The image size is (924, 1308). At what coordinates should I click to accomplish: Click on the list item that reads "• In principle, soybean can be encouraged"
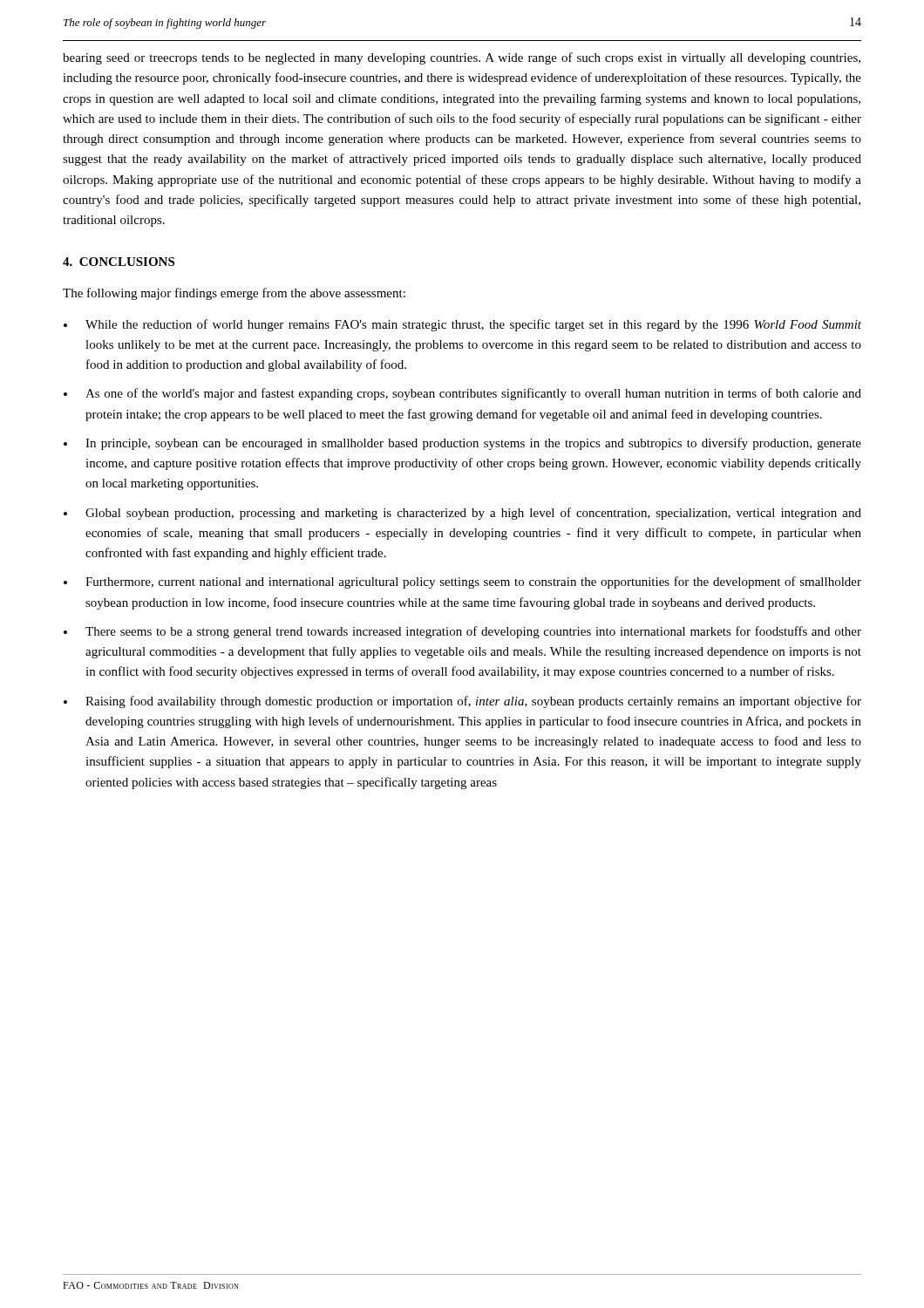[x=462, y=464]
